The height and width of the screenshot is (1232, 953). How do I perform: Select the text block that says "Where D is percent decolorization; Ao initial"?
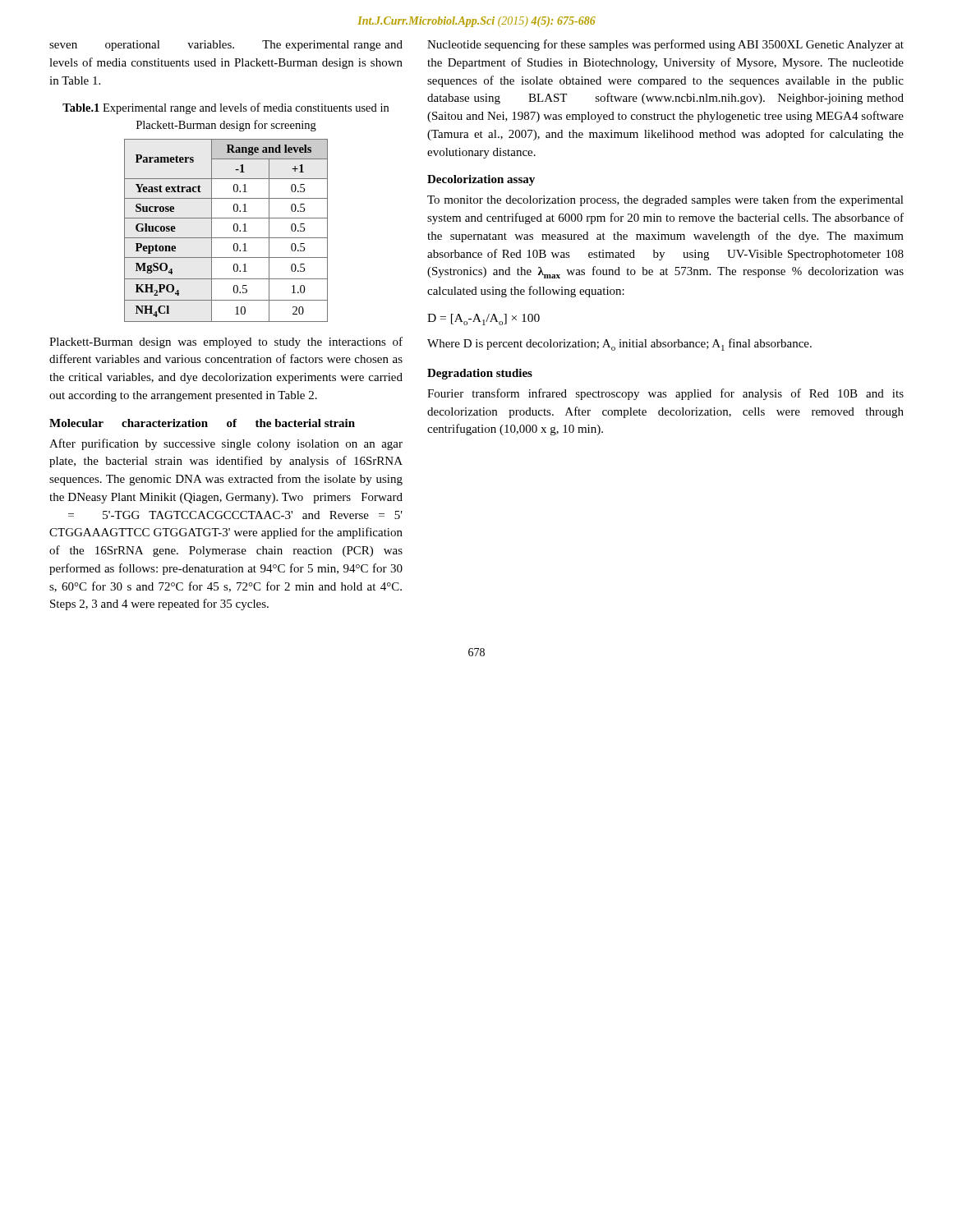[620, 345]
